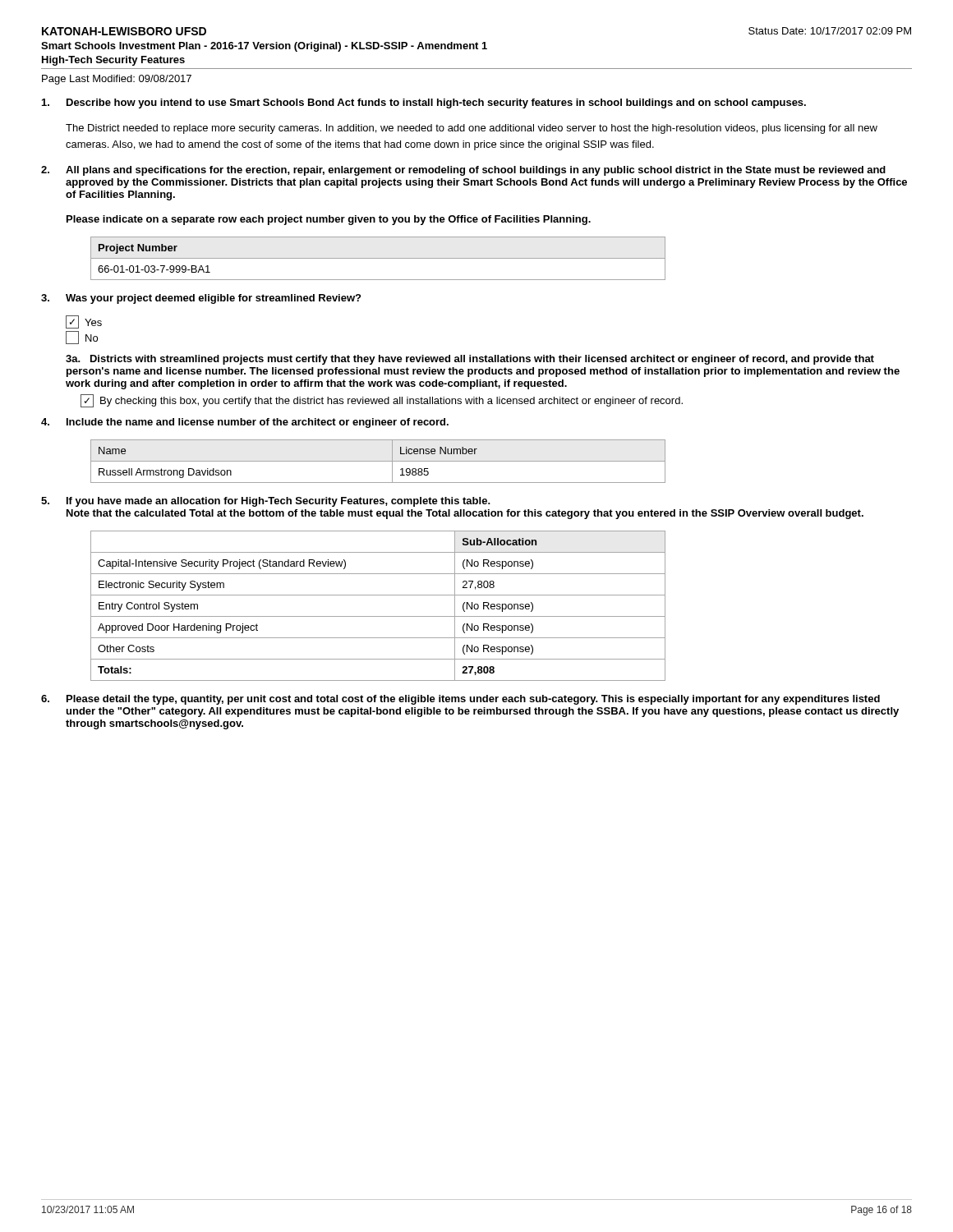
Task: Find the list item that reads "All plans and specifications for the erection,"
Action: click(x=487, y=194)
